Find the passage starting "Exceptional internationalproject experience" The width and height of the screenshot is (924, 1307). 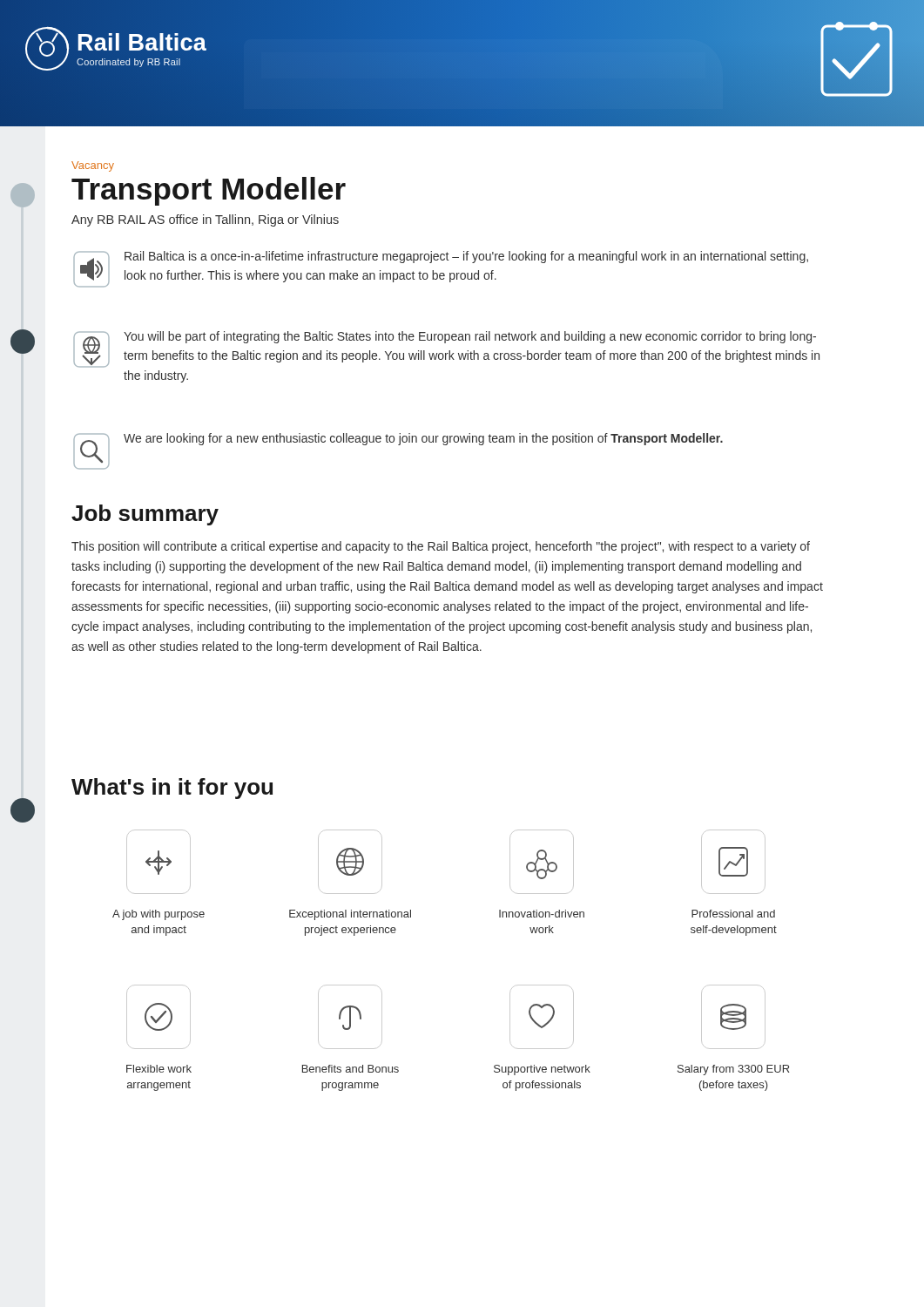350,884
